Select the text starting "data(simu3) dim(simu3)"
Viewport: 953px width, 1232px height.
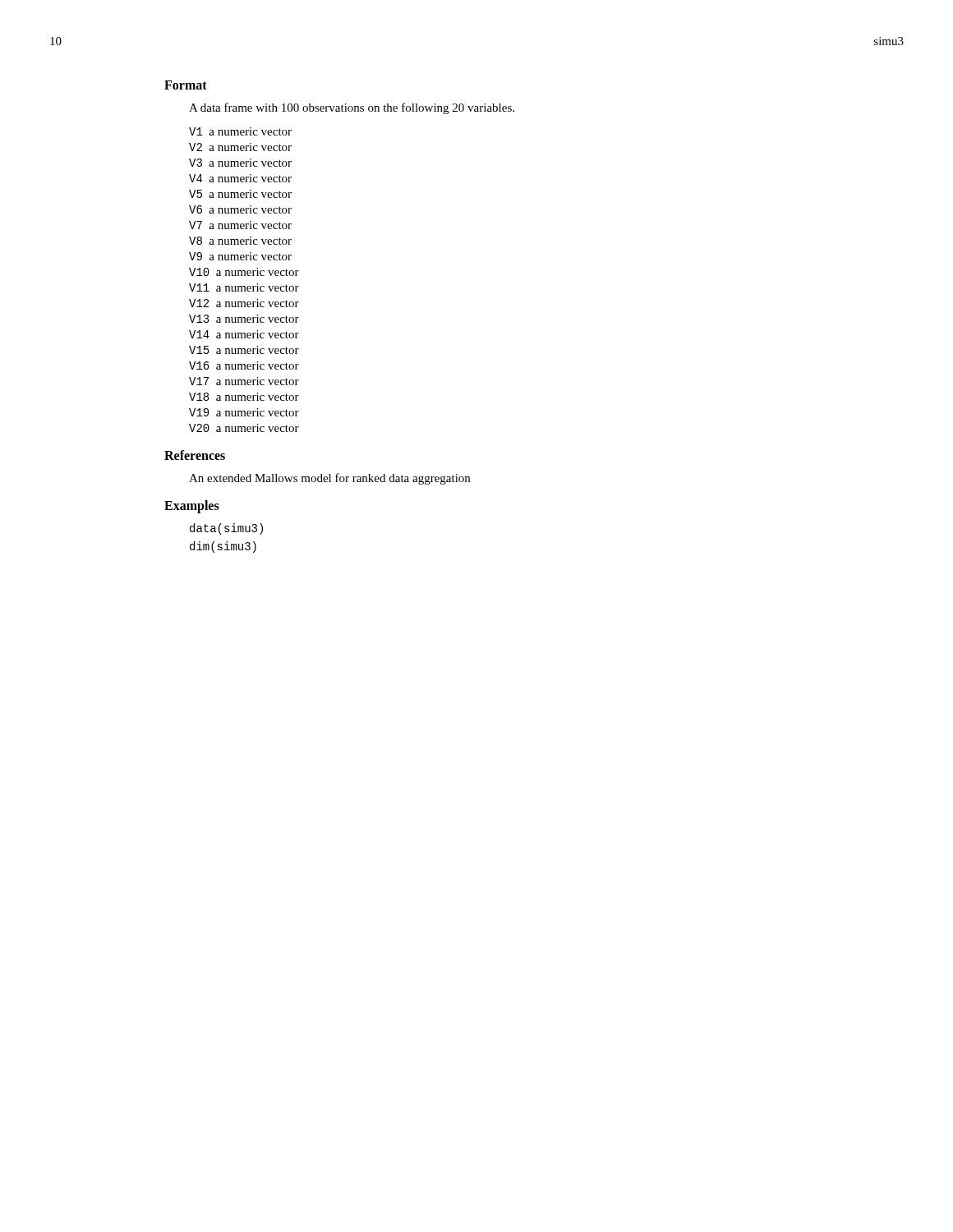click(227, 538)
